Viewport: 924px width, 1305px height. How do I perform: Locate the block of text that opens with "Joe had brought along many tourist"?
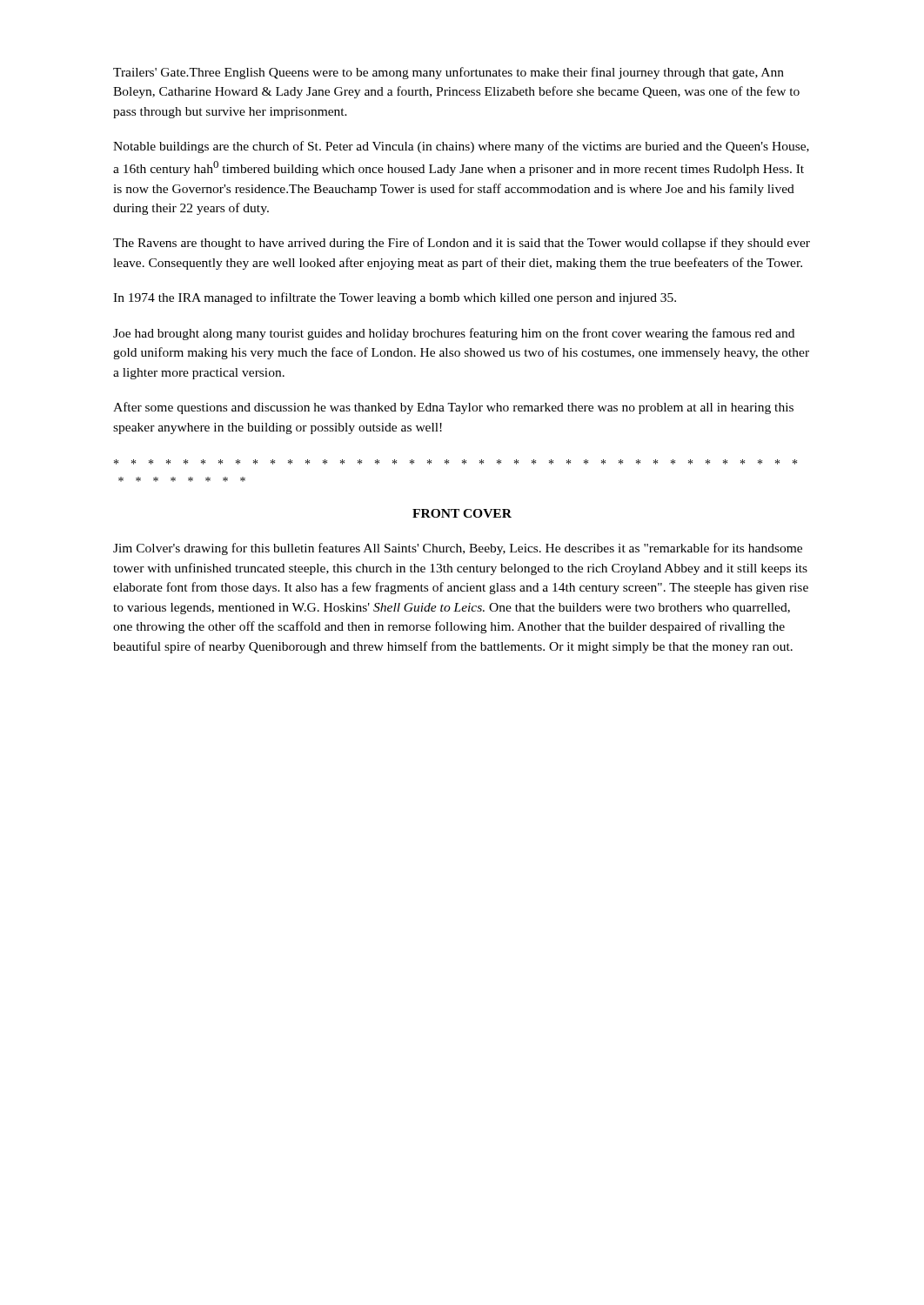coord(461,352)
